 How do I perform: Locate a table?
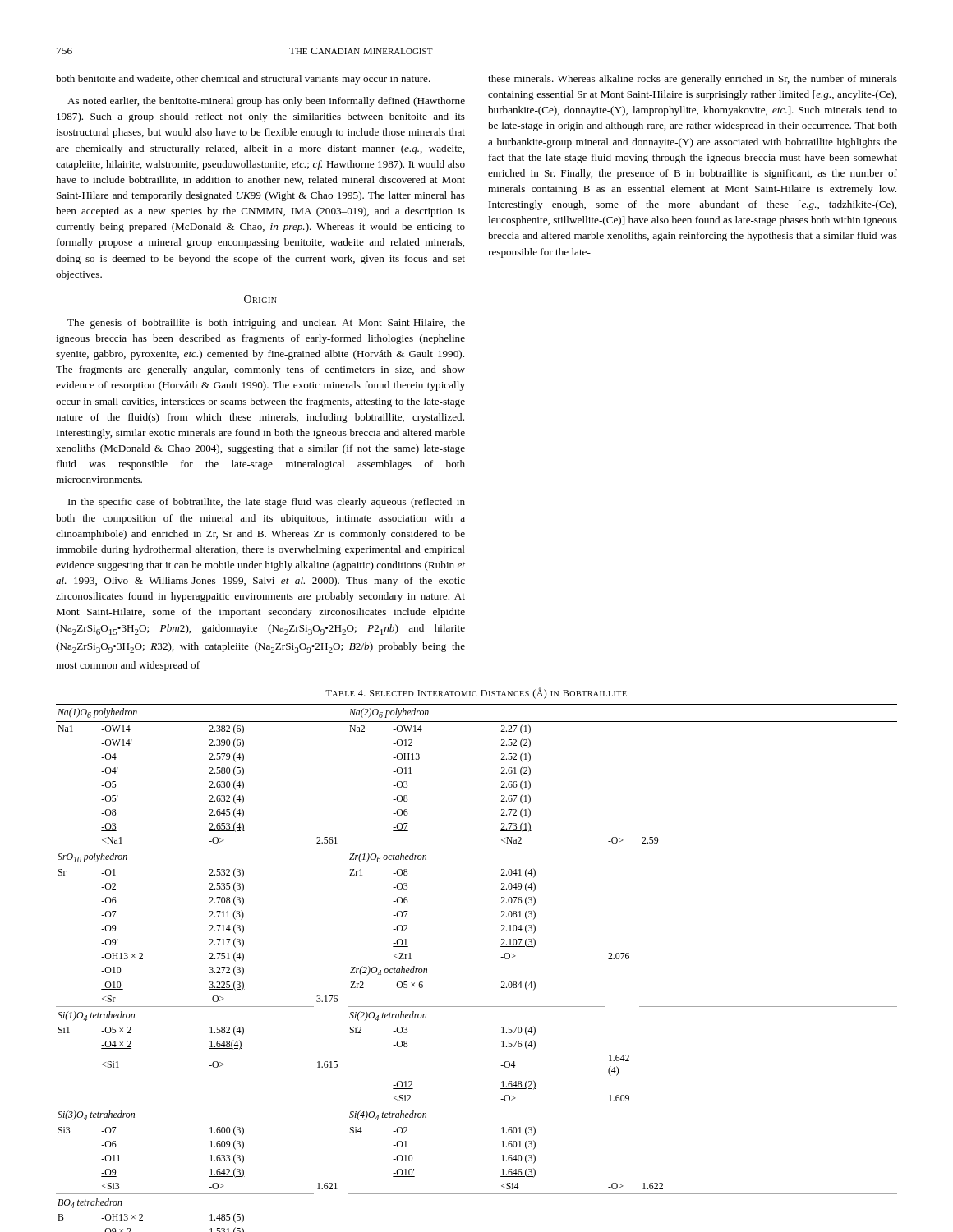(476, 968)
